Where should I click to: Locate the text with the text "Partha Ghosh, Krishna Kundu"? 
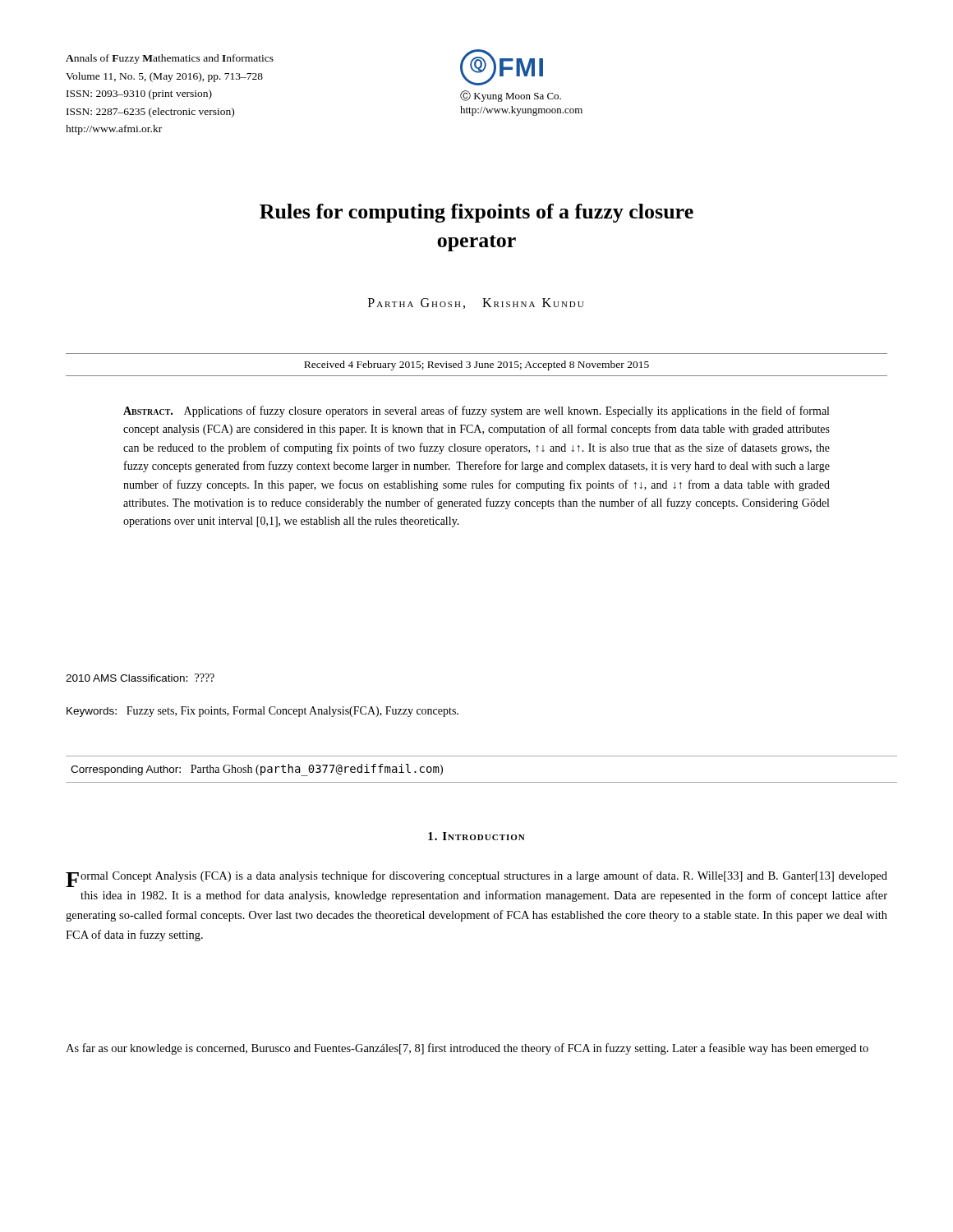click(476, 303)
